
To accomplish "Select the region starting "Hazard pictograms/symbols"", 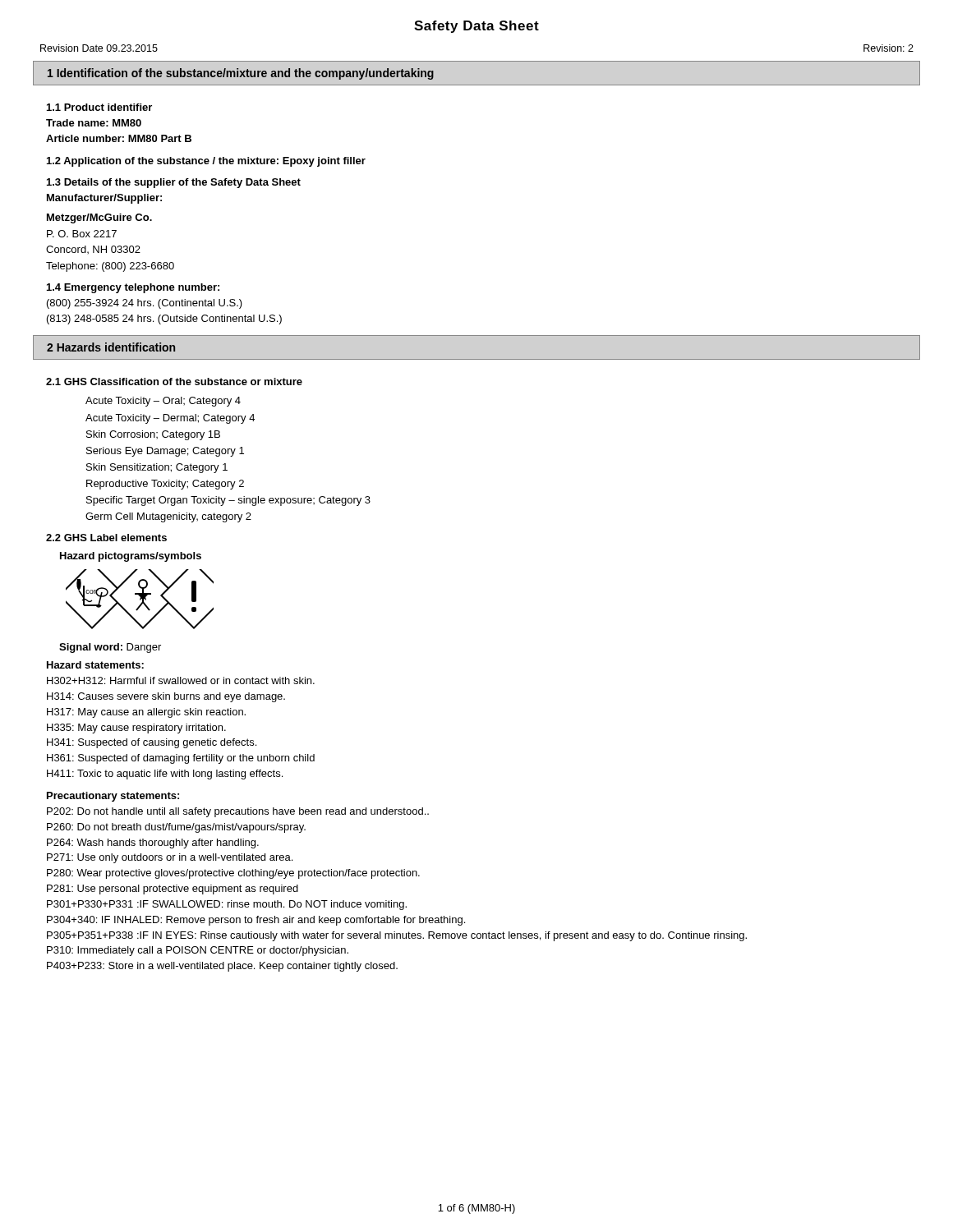I will (x=130, y=556).
